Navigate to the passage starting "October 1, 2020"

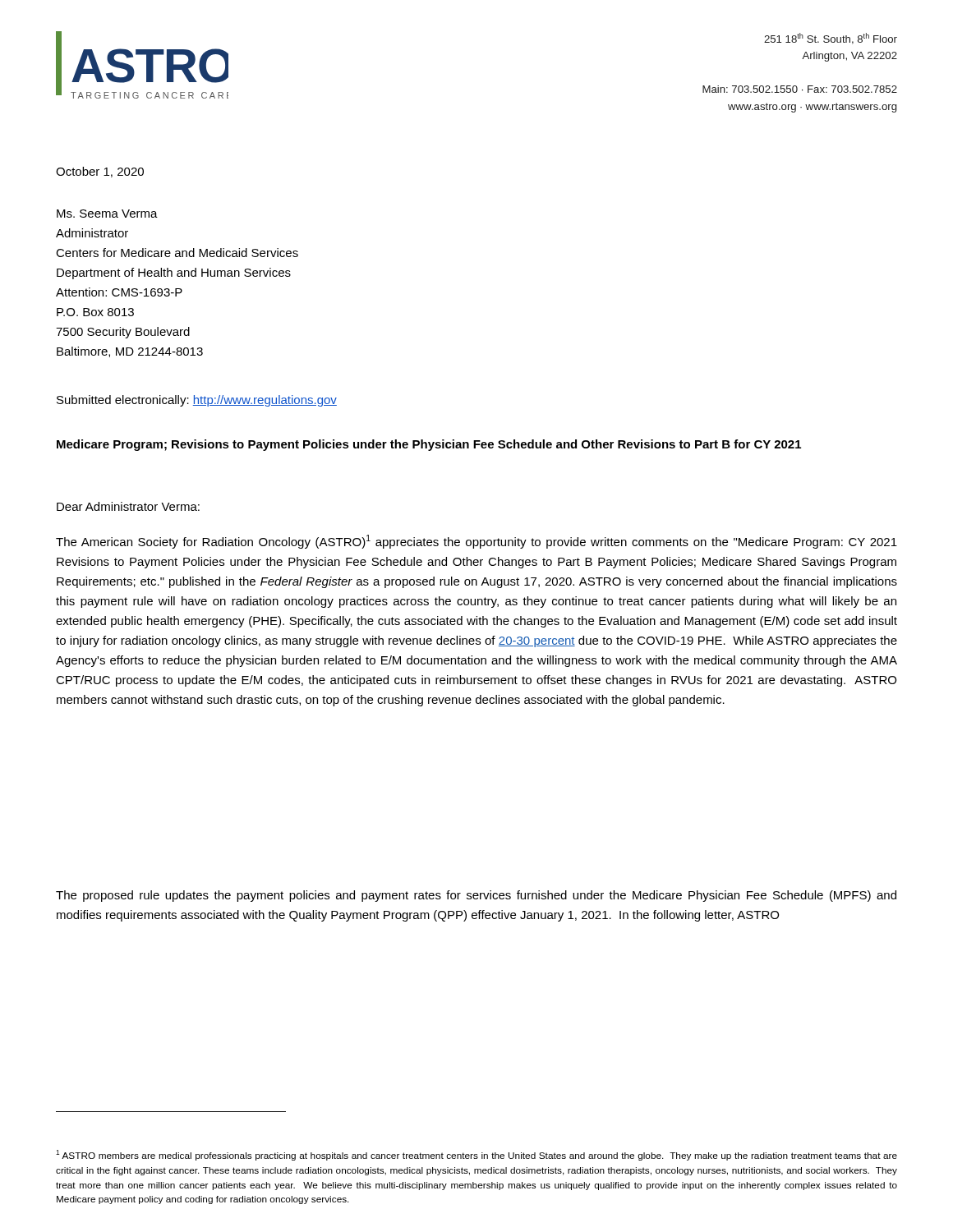point(100,171)
